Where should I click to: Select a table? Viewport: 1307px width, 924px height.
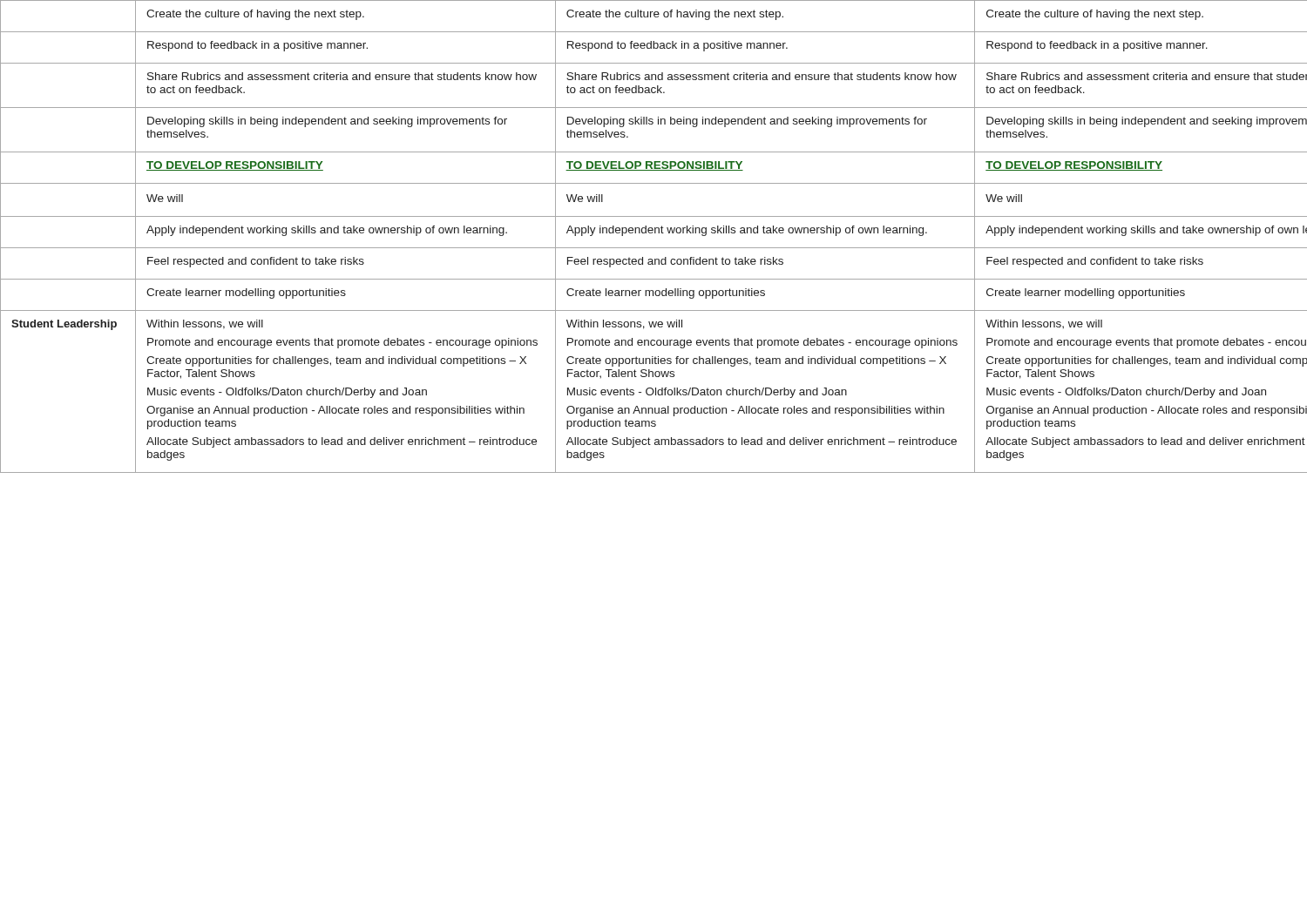[654, 236]
